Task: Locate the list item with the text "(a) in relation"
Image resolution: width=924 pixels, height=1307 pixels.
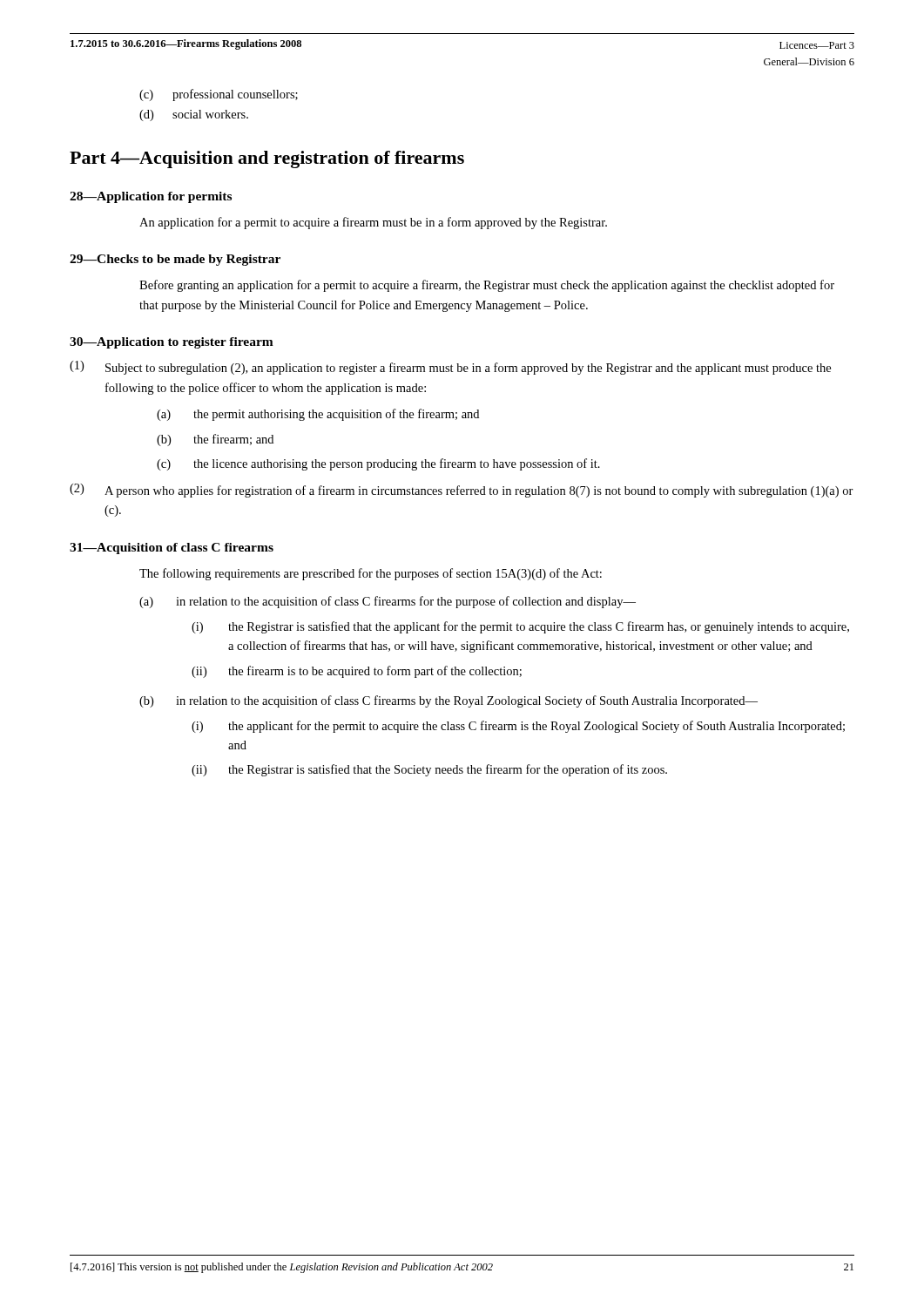Action: point(387,602)
